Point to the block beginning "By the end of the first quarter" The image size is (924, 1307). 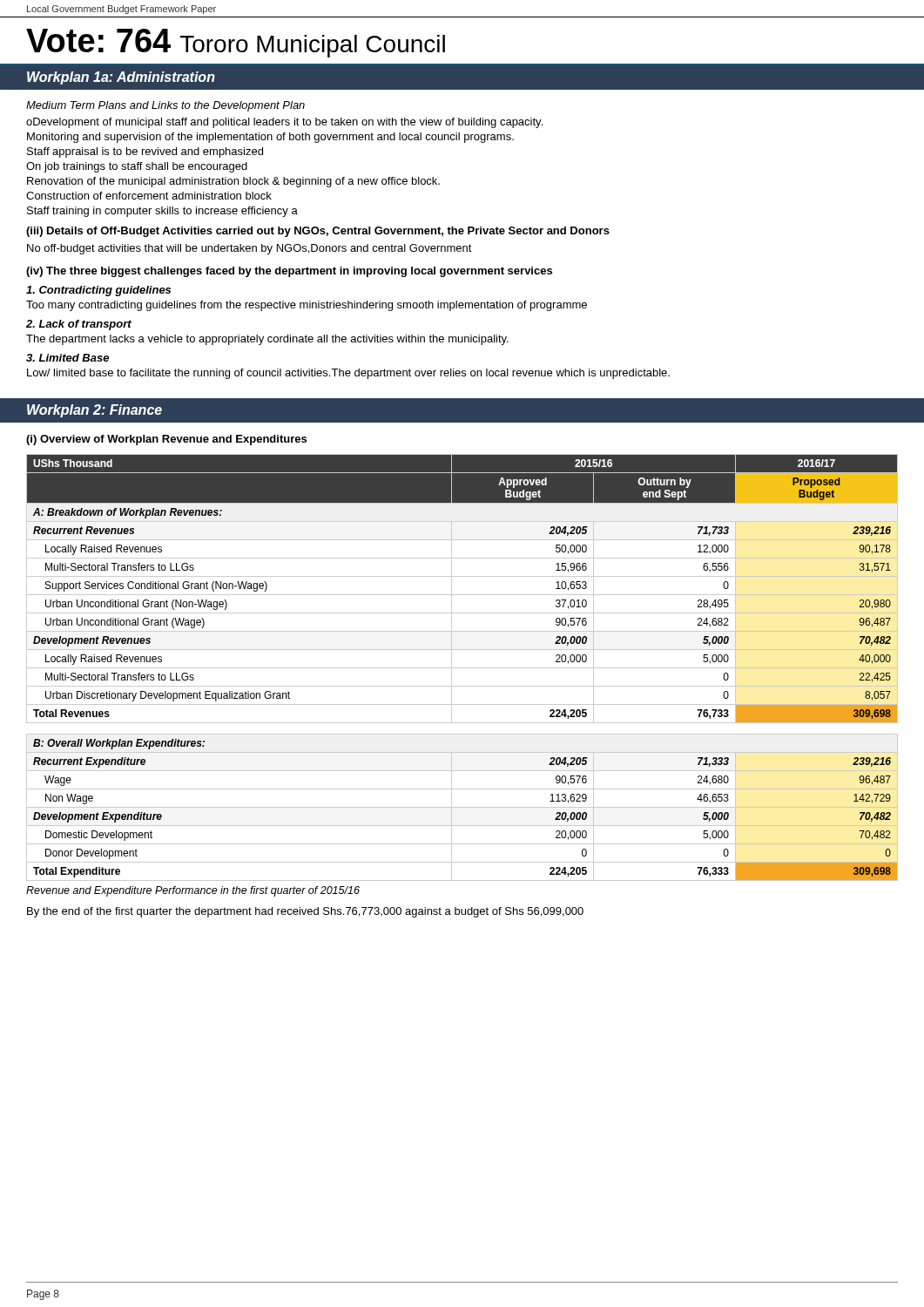pos(305,911)
